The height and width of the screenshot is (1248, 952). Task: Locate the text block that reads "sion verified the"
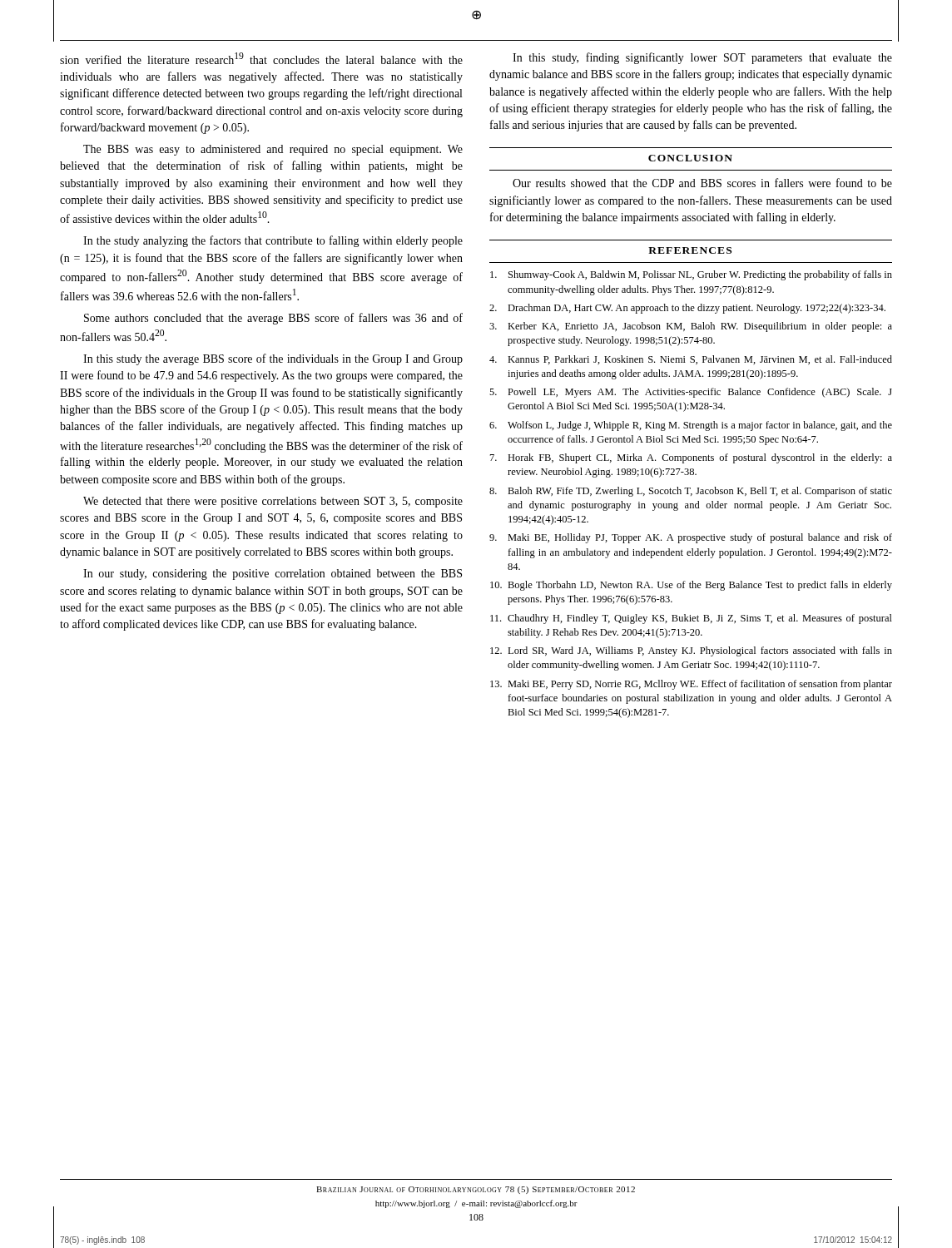261,93
